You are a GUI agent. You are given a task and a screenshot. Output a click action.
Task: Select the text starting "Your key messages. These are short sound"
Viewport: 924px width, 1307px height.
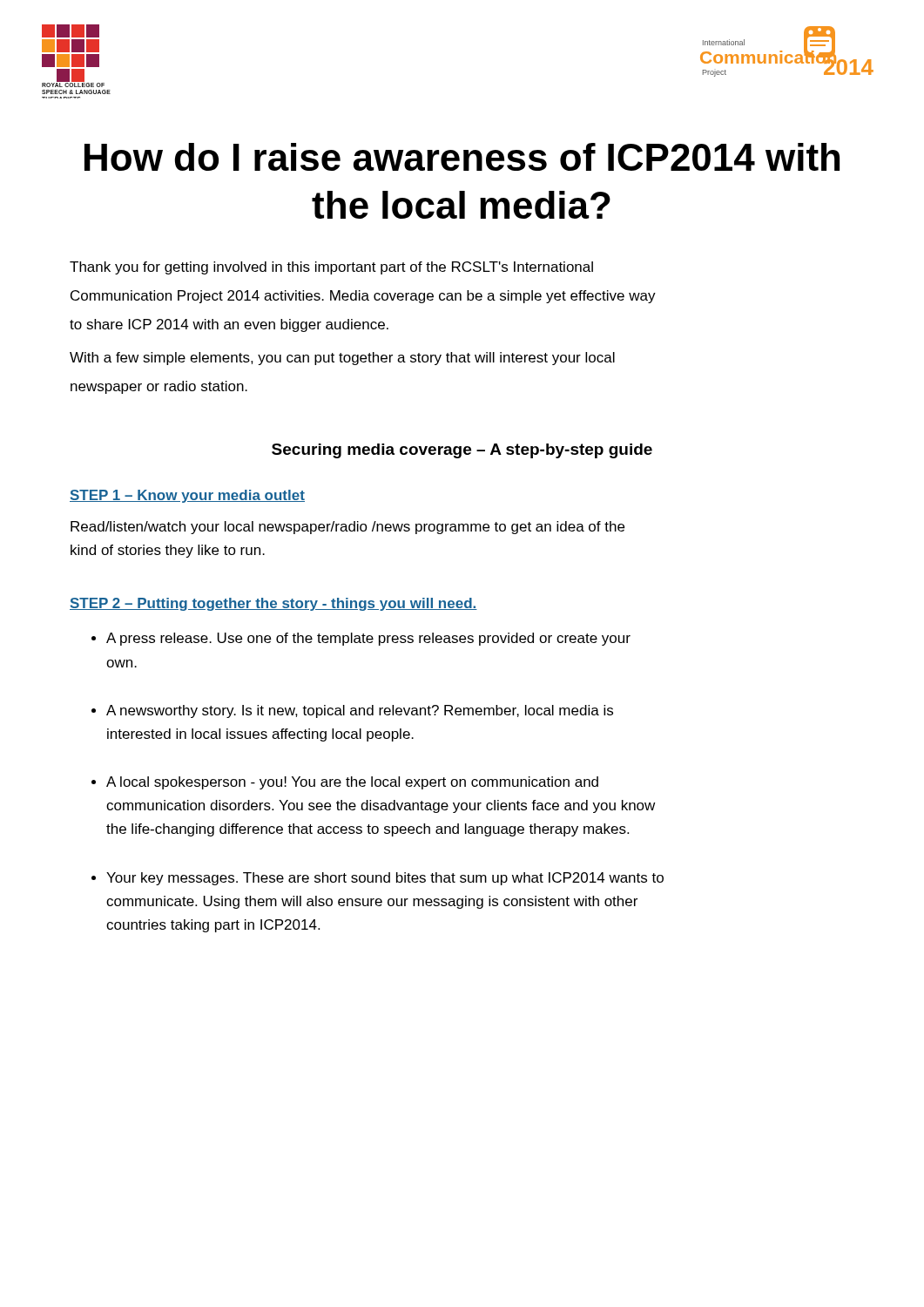(x=385, y=901)
